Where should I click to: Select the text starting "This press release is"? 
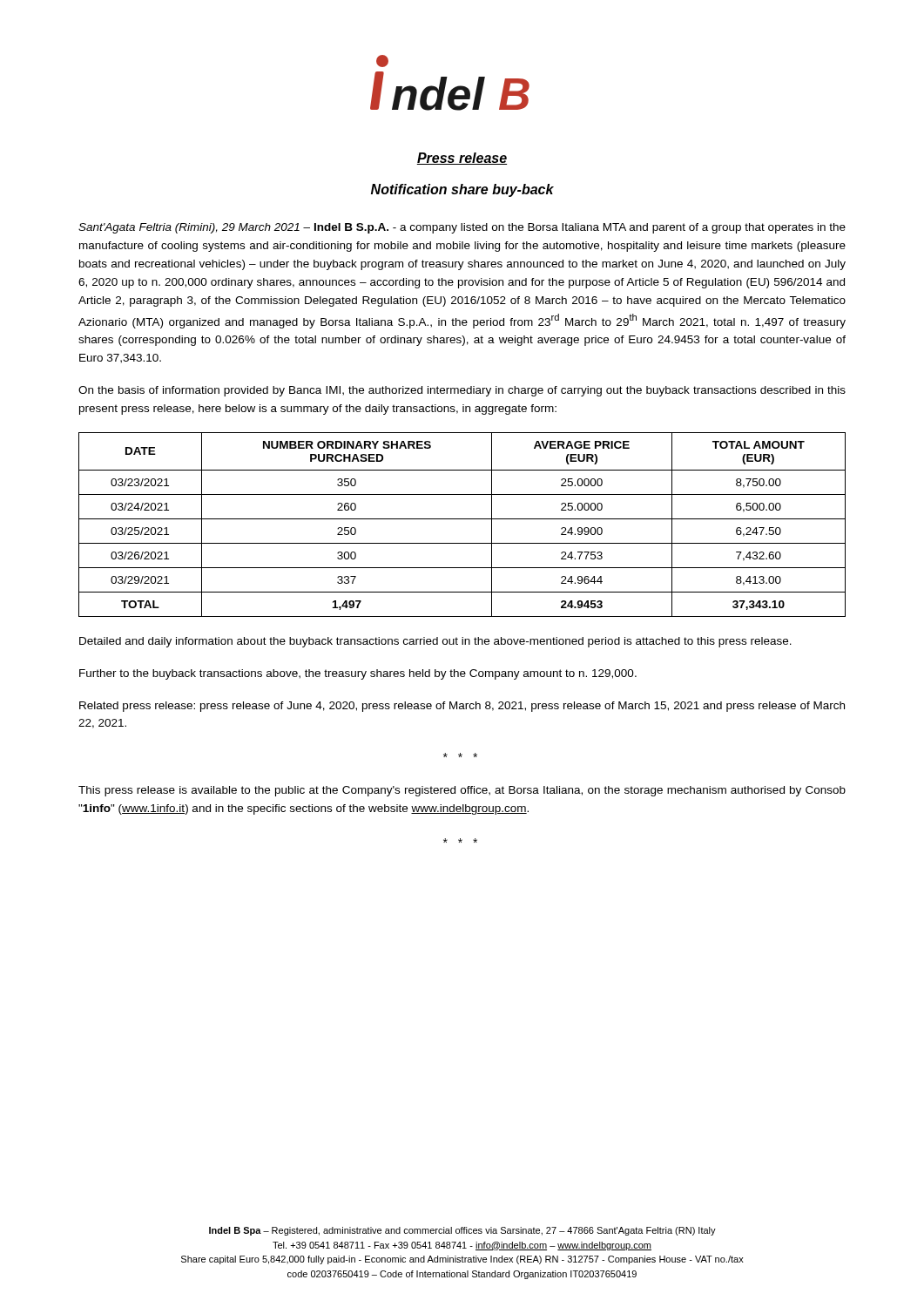pos(462,799)
